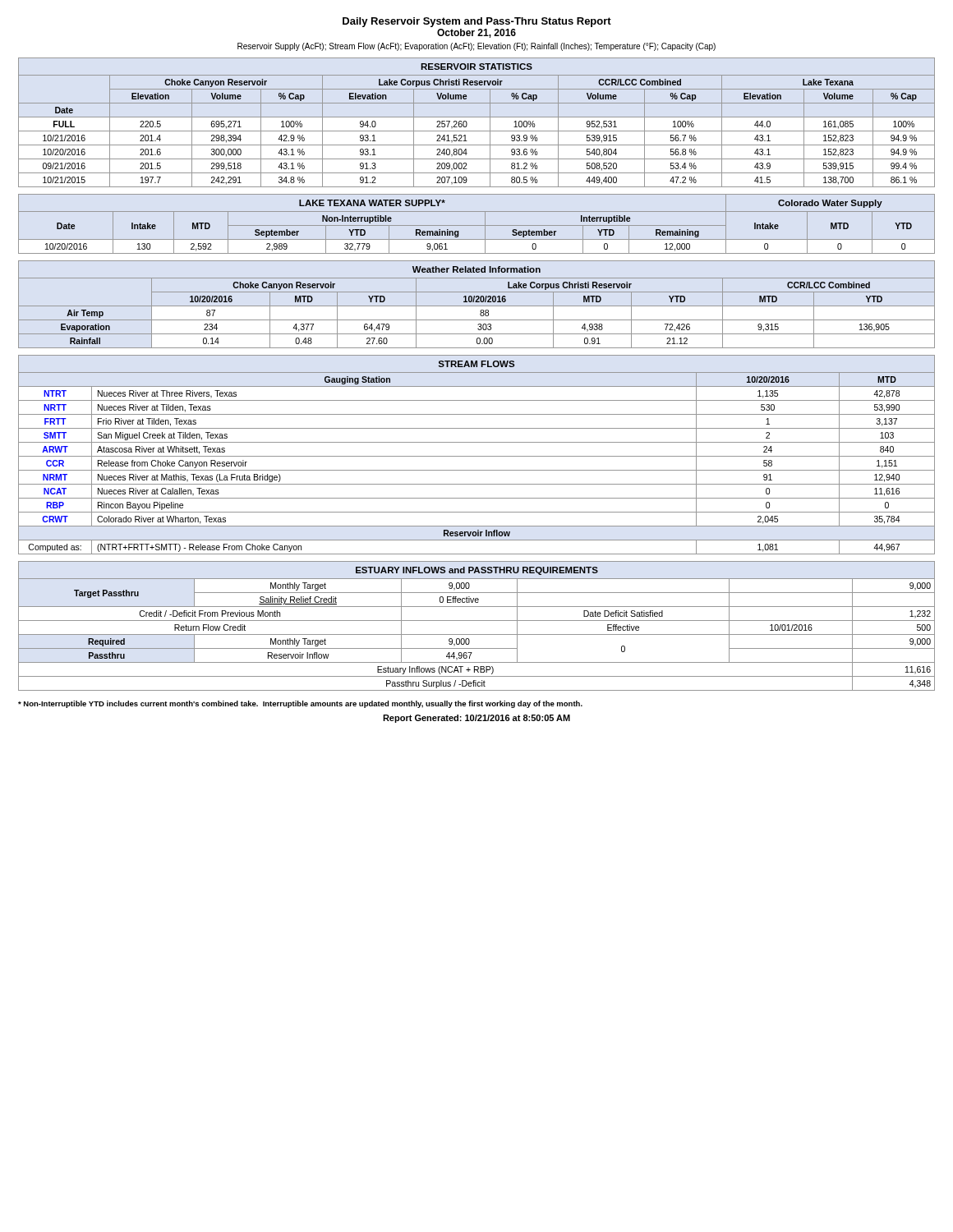Find "Report Generated: 10/21/2016 at 8:50:05 AM" on this page
The image size is (953, 1232).
coord(476,718)
